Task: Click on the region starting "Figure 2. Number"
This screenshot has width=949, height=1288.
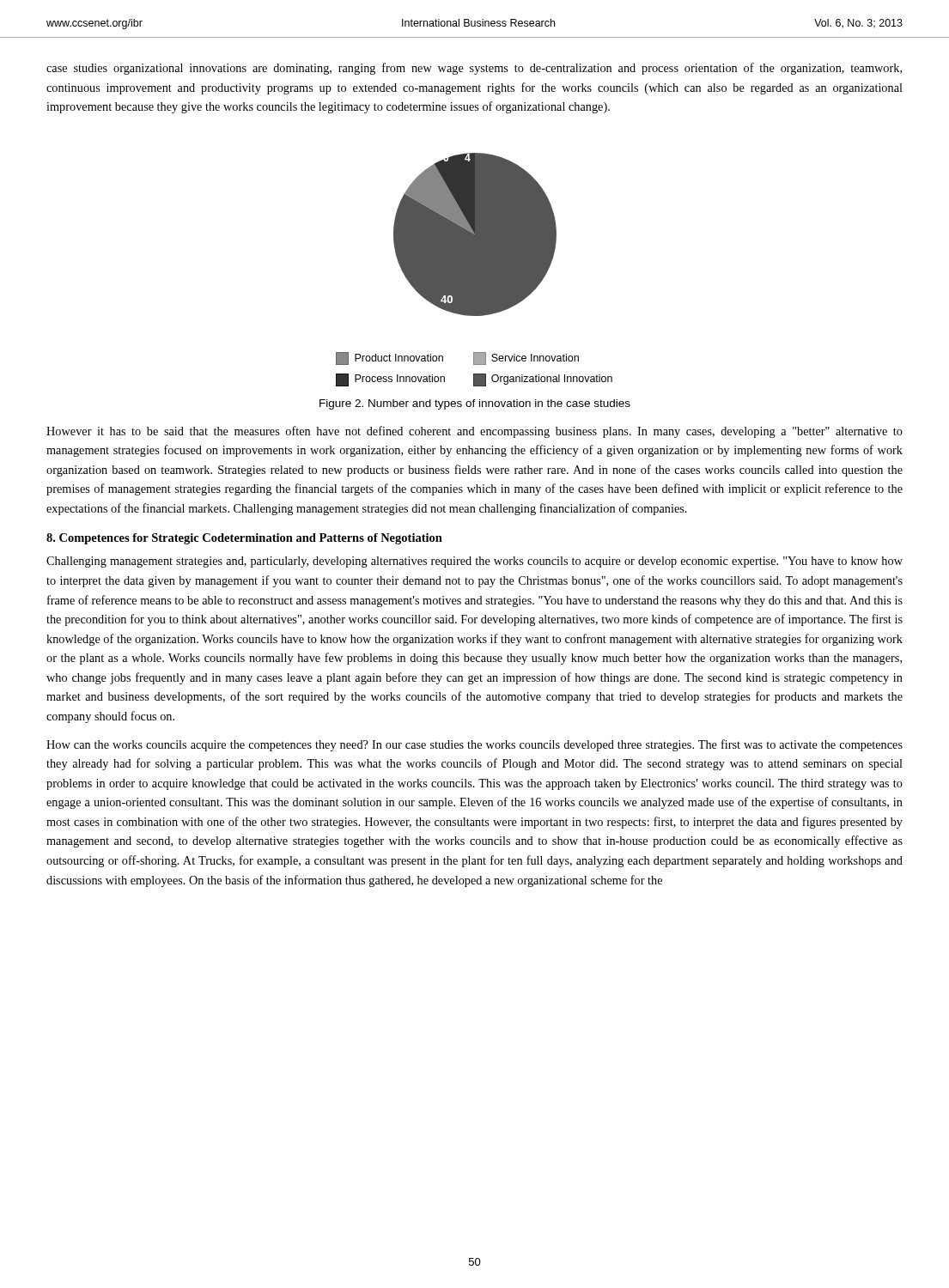Action: [x=474, y=403]
